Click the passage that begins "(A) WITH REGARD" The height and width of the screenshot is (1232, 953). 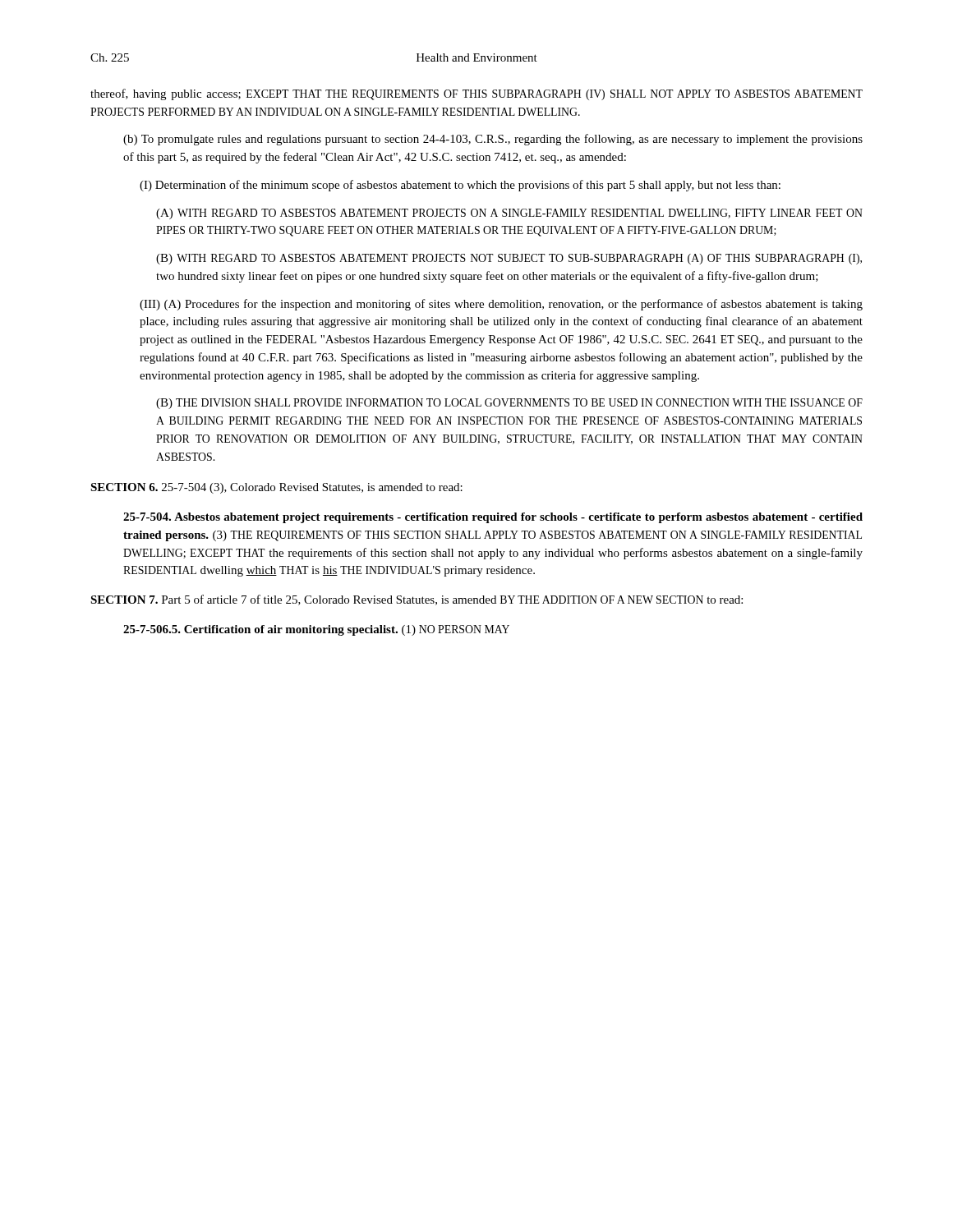(x=509, y=221)
